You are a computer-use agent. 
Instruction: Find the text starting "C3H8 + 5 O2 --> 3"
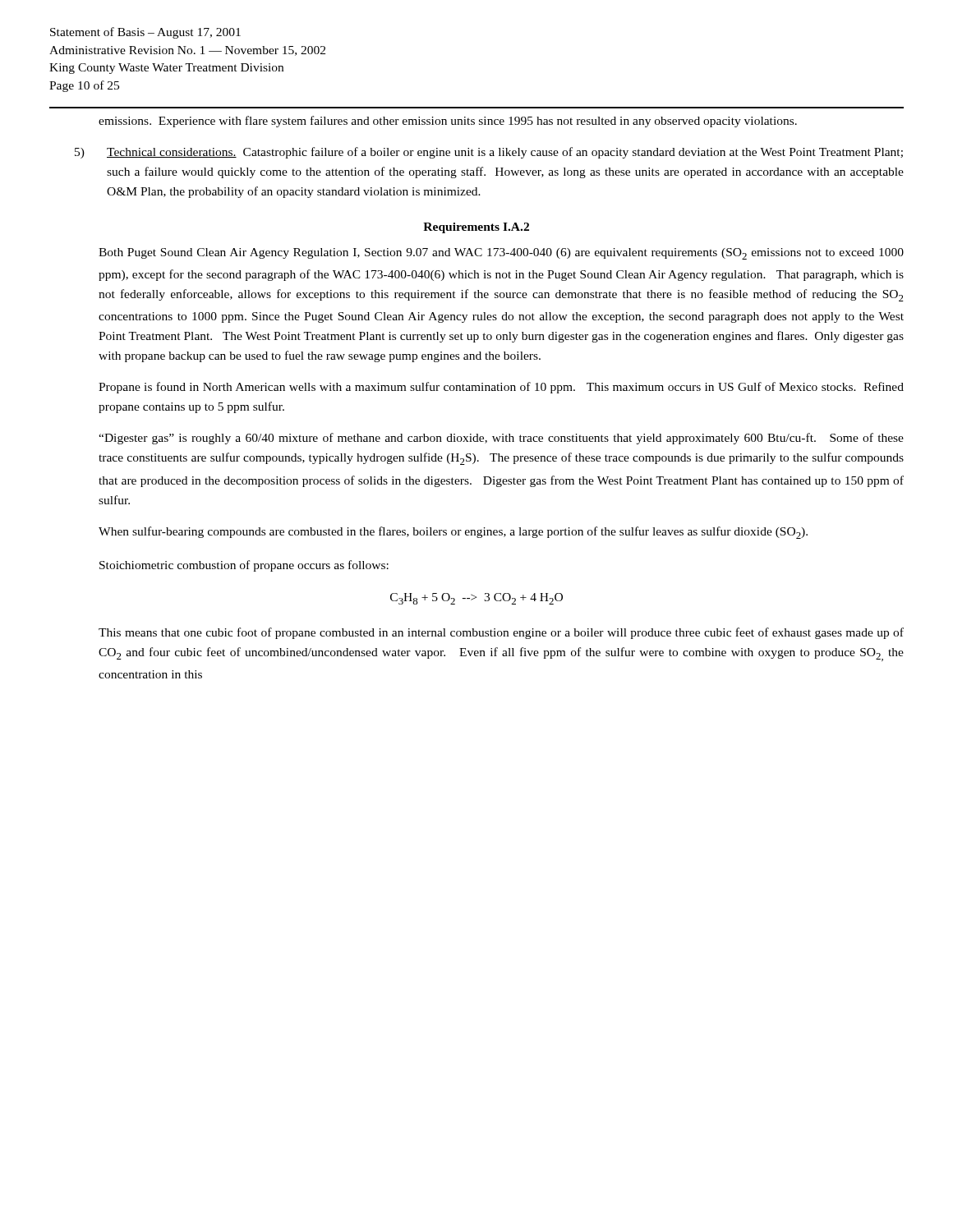[x=476, y=598]
